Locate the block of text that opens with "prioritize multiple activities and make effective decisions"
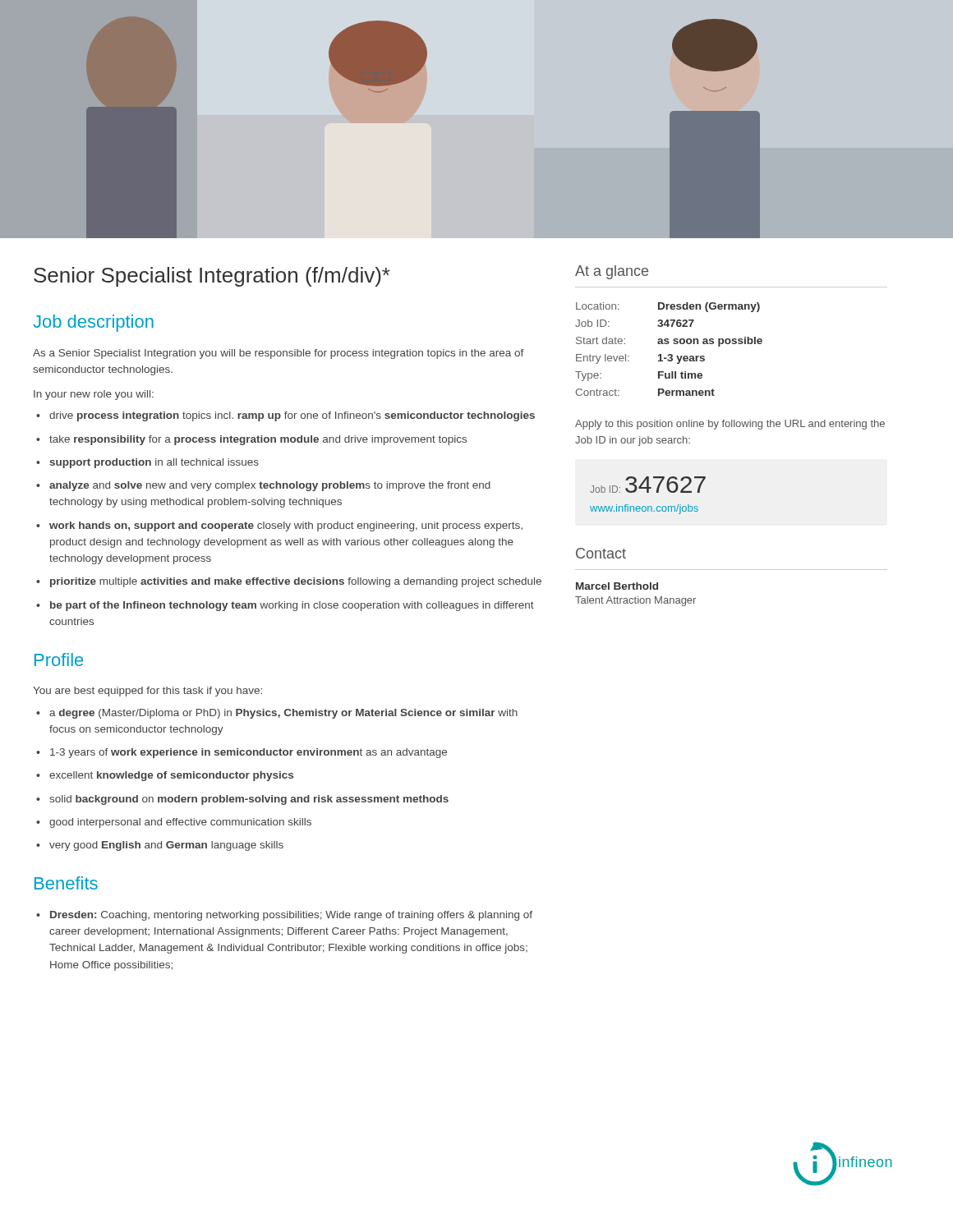Viewport: 953px width, 1232px height. [296, 581]
